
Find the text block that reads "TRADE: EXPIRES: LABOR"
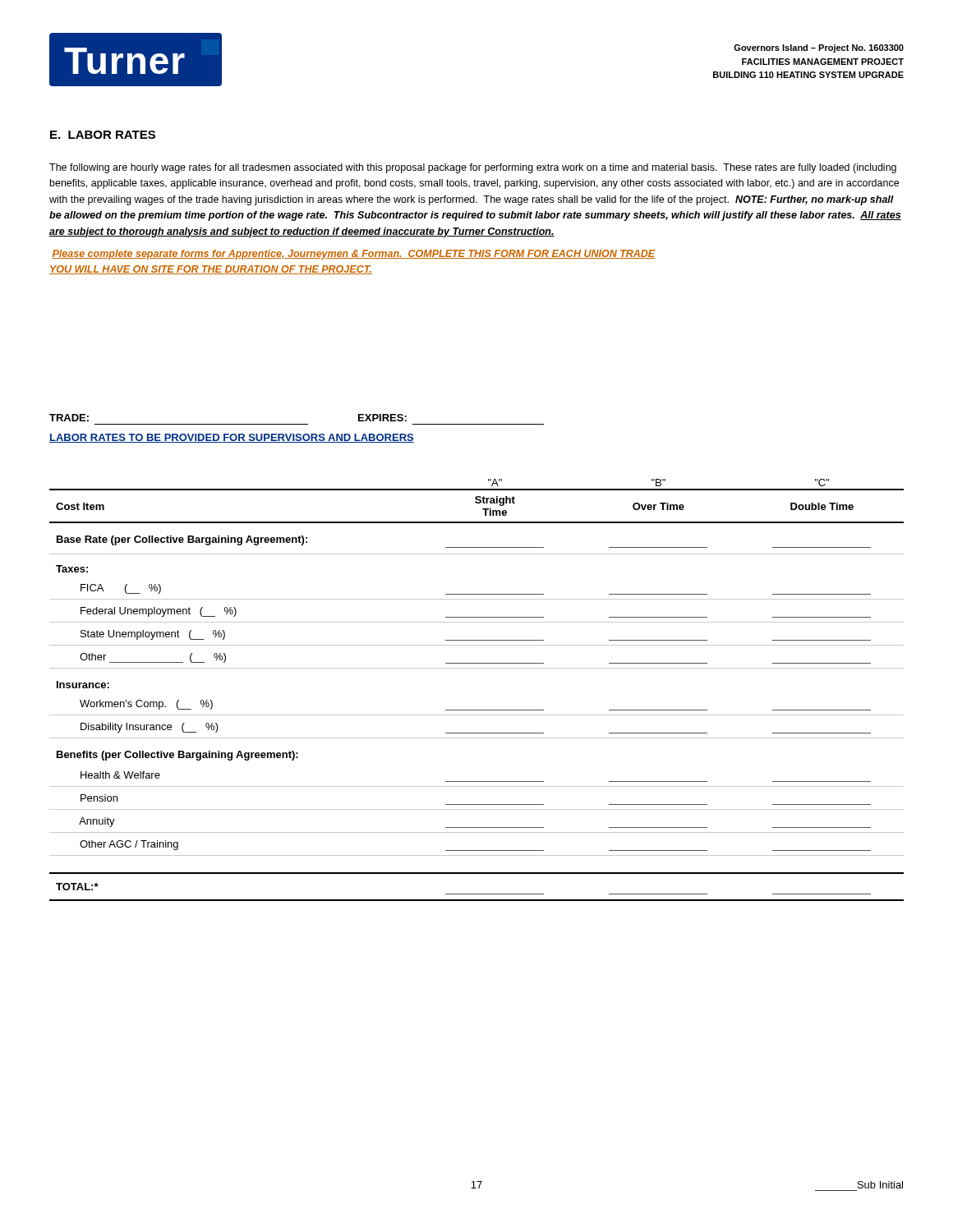point(476,427)
